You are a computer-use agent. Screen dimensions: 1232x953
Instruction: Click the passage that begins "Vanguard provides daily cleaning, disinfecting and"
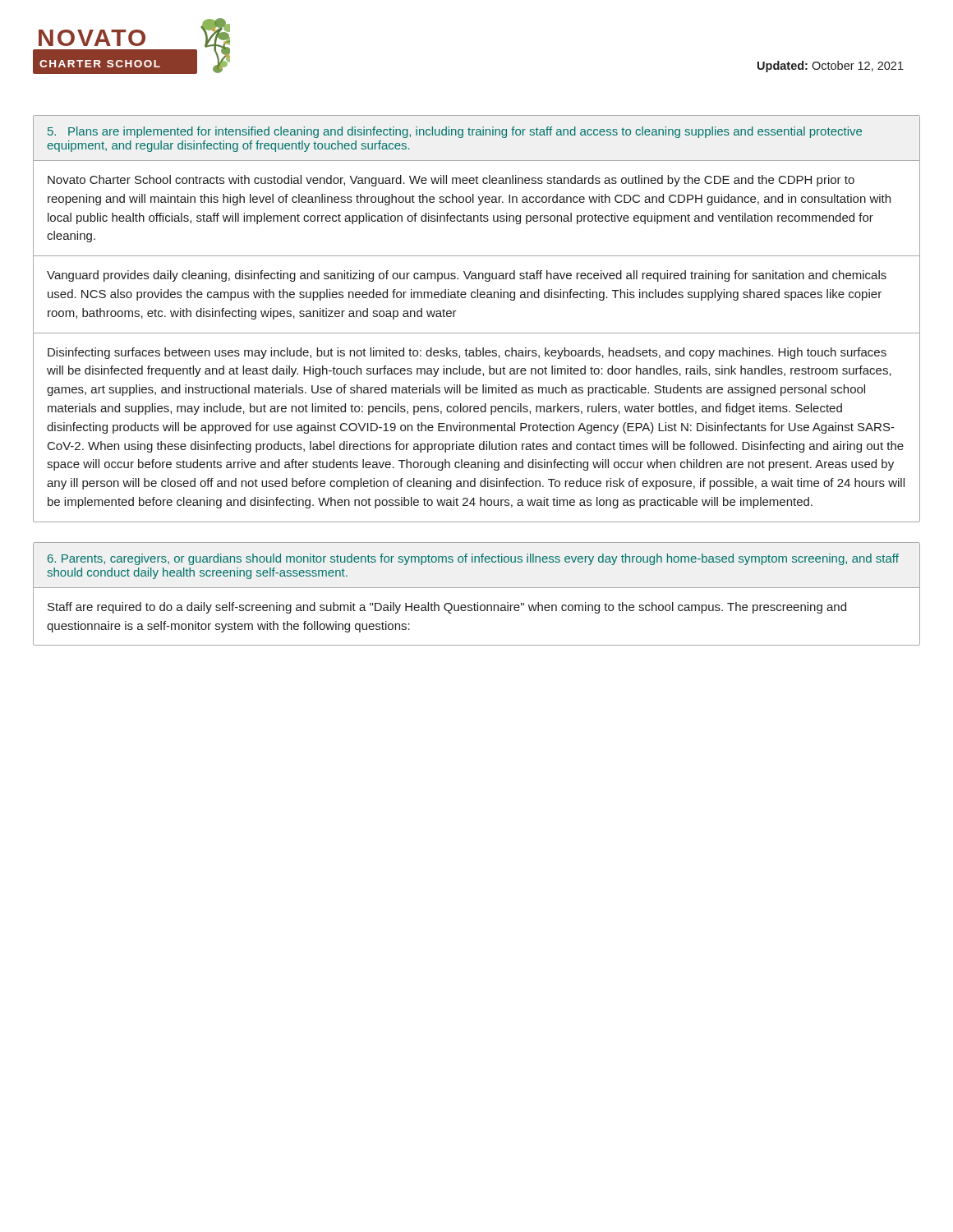click(467, 294)
